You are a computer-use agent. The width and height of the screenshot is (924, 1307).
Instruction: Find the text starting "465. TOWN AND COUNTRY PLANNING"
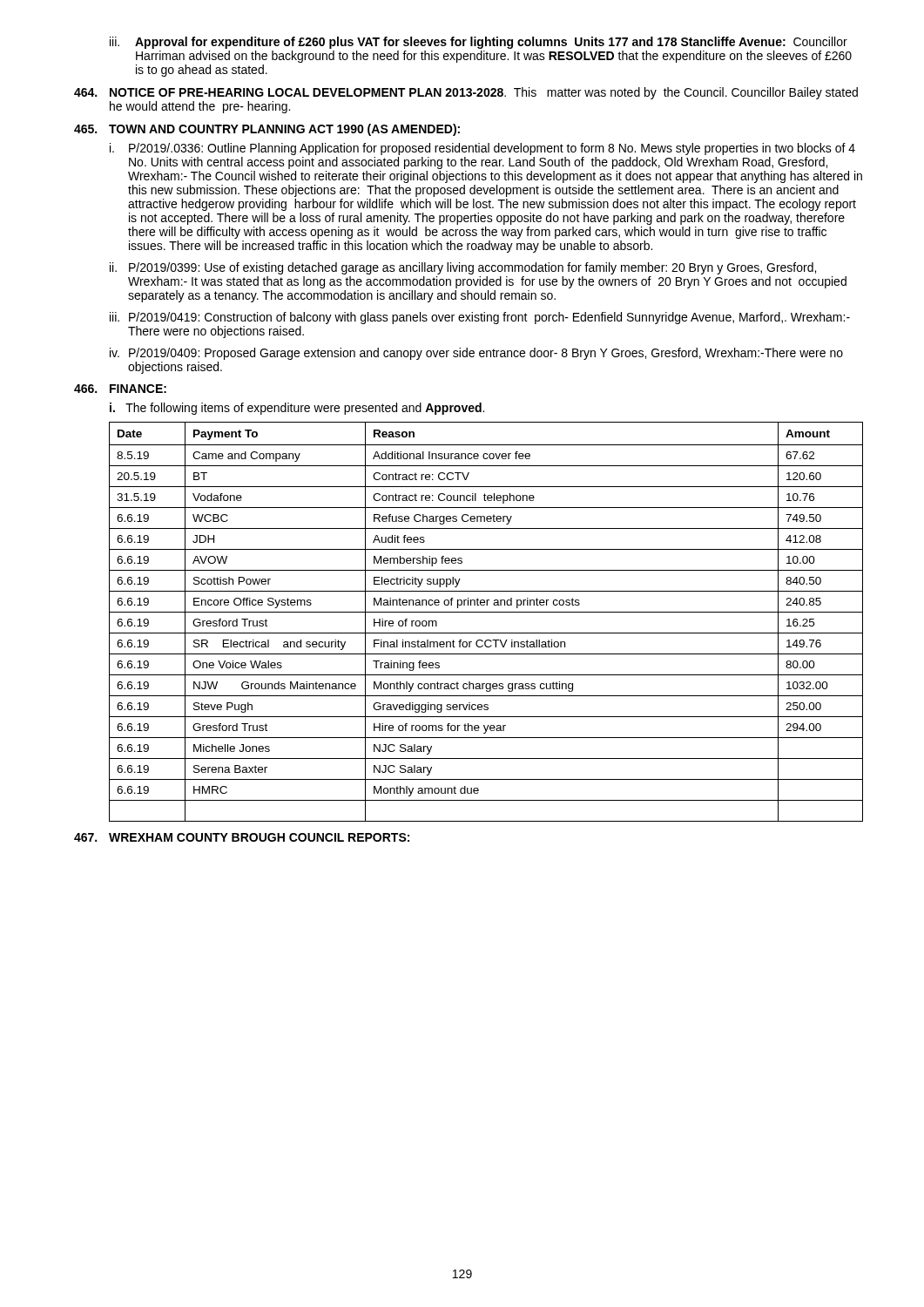[267, 129]
